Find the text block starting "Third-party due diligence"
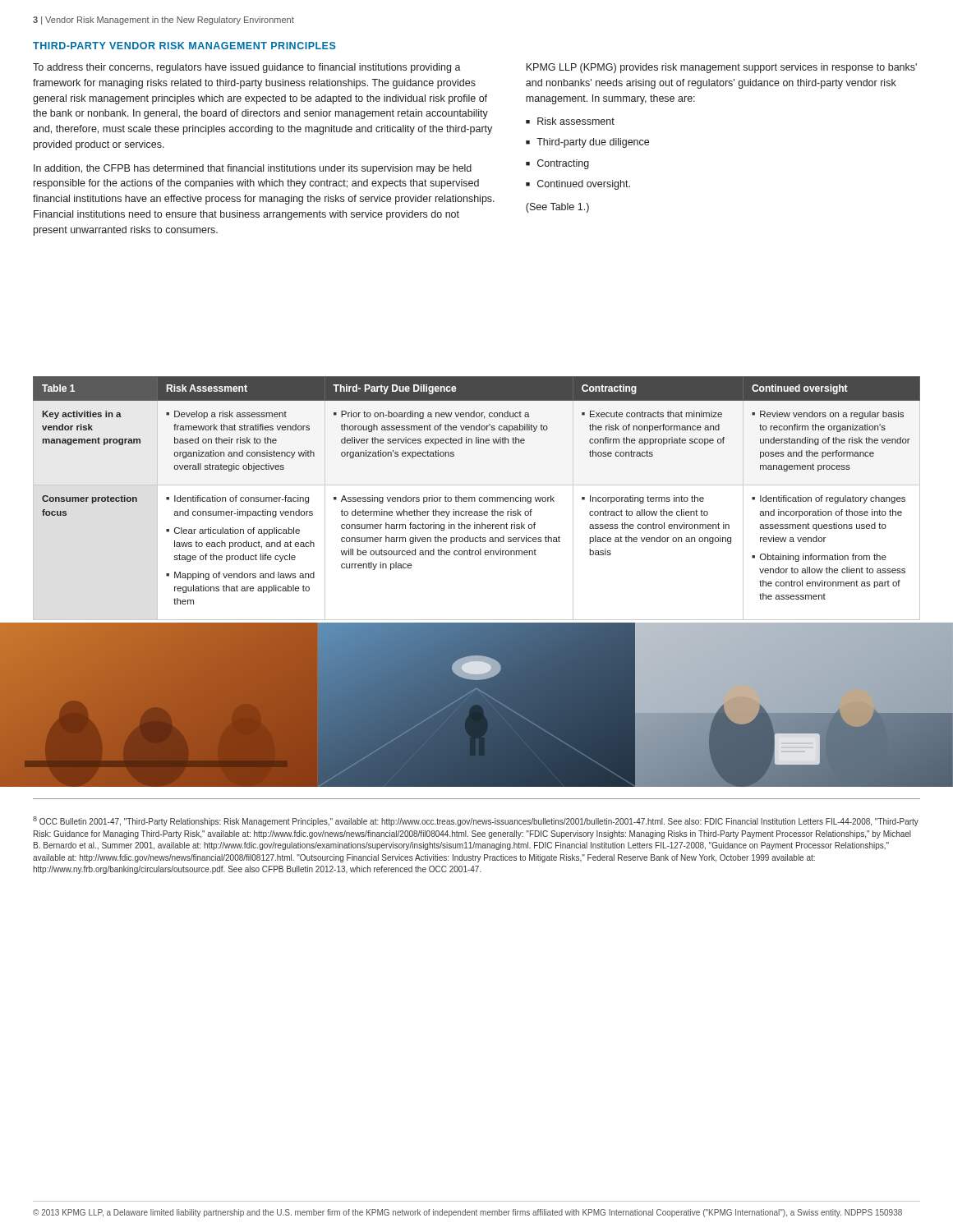Viewport: 953px width, 1232px height. click(593, 142)
